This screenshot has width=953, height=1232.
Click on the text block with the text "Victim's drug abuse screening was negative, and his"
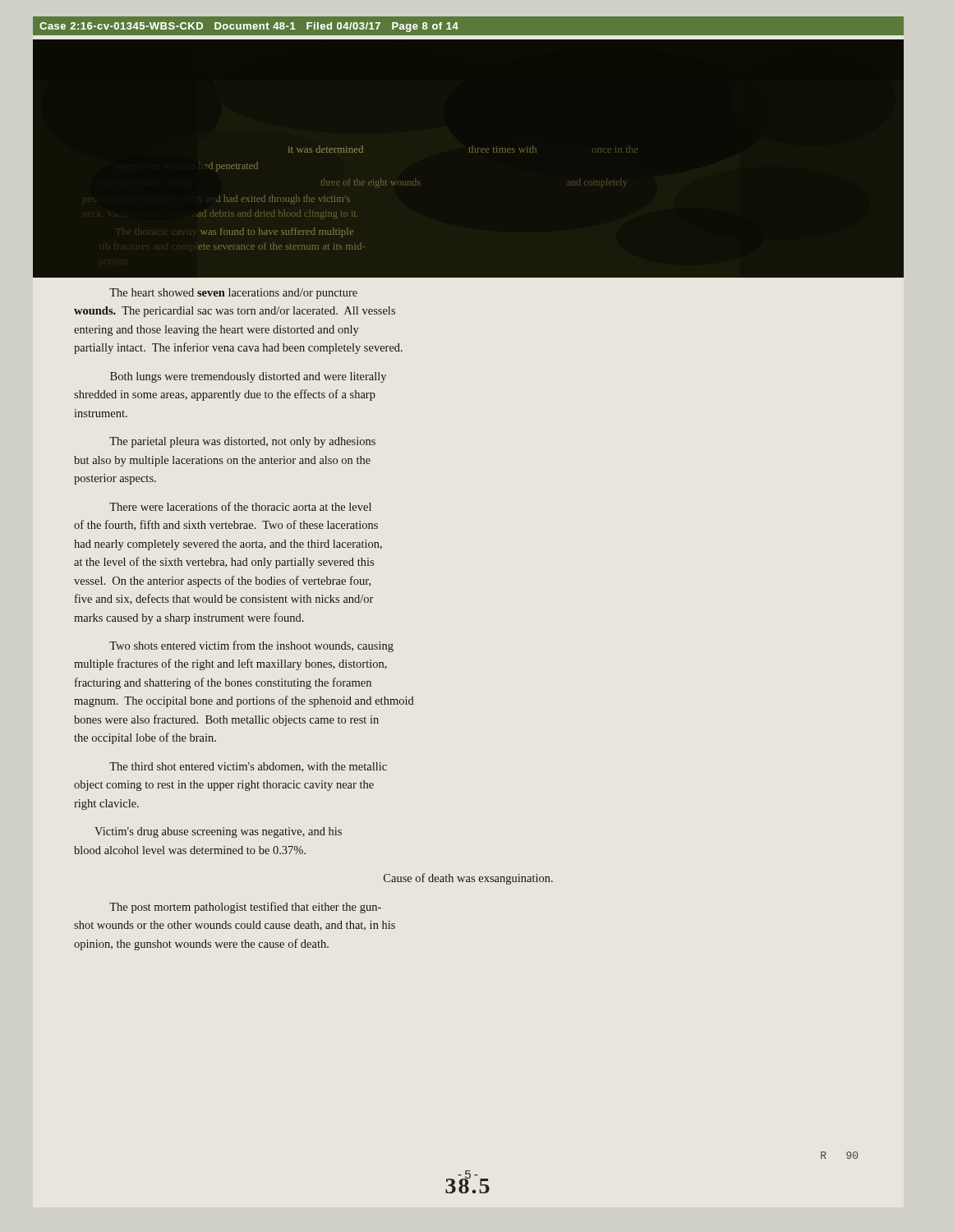pos(208,841)
